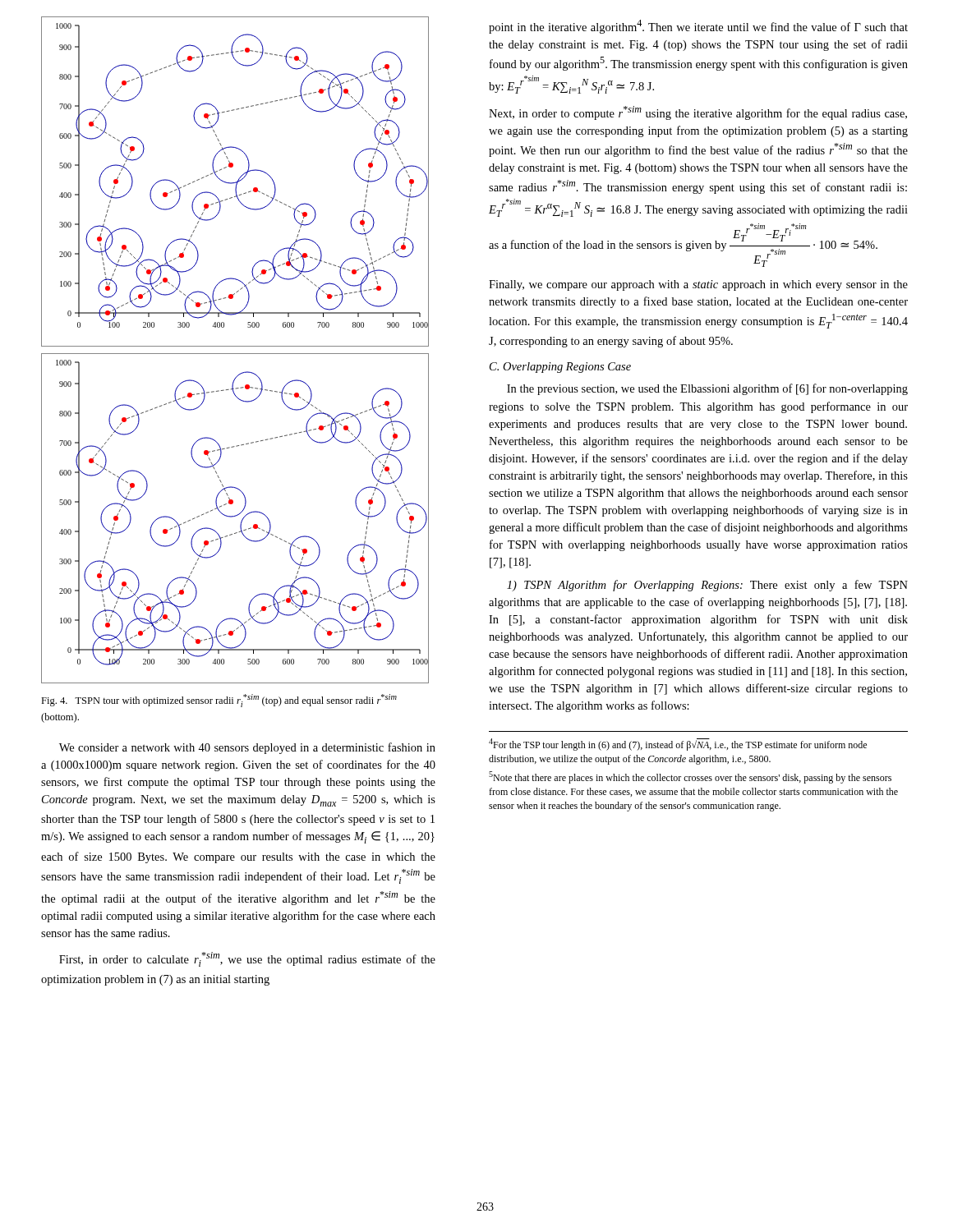Click on the text block starting "In the previous"
This screenshot has height=1232, width=953.
698,548
